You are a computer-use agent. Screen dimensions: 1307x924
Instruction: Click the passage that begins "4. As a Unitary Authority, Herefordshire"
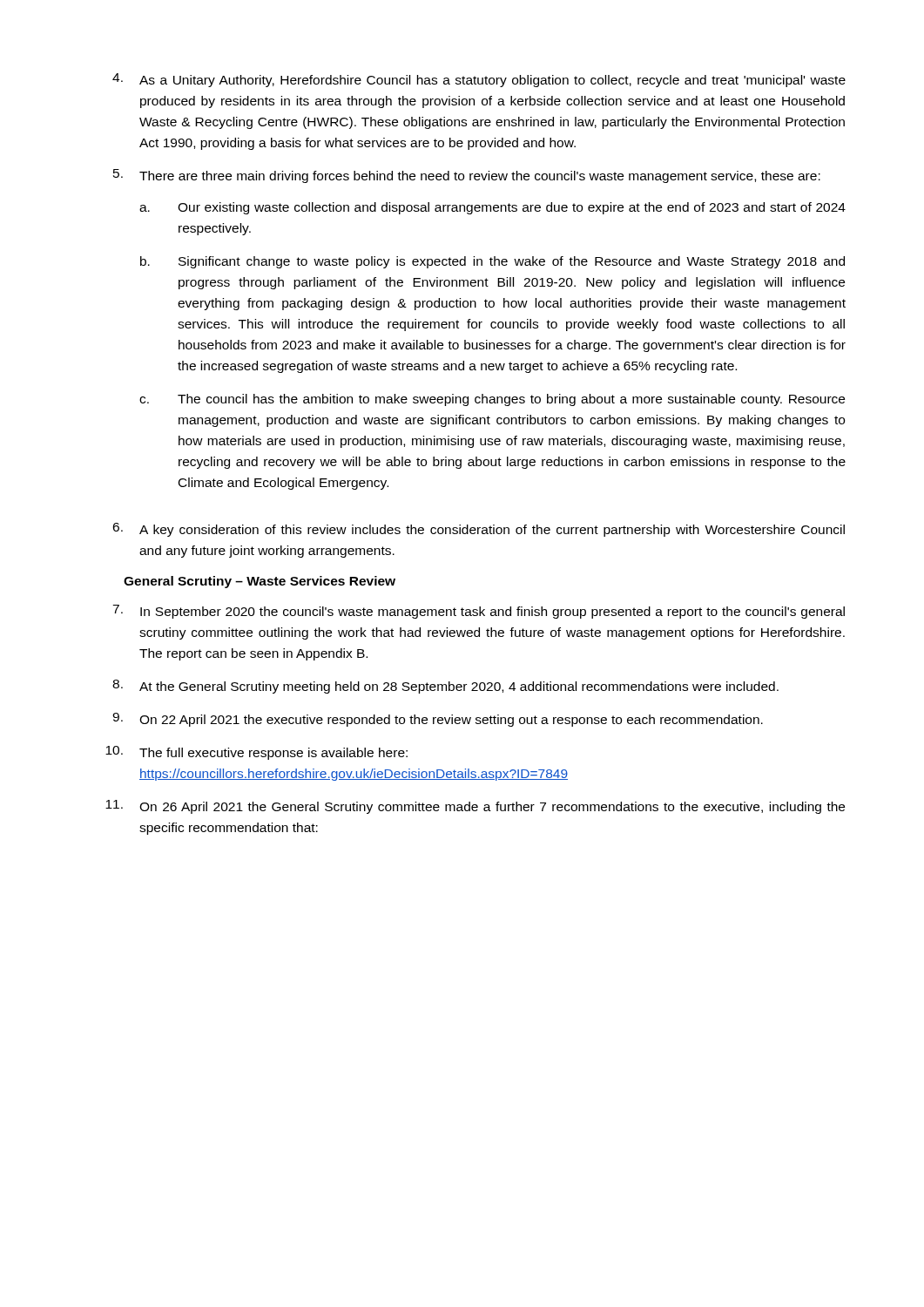(462, 112)
